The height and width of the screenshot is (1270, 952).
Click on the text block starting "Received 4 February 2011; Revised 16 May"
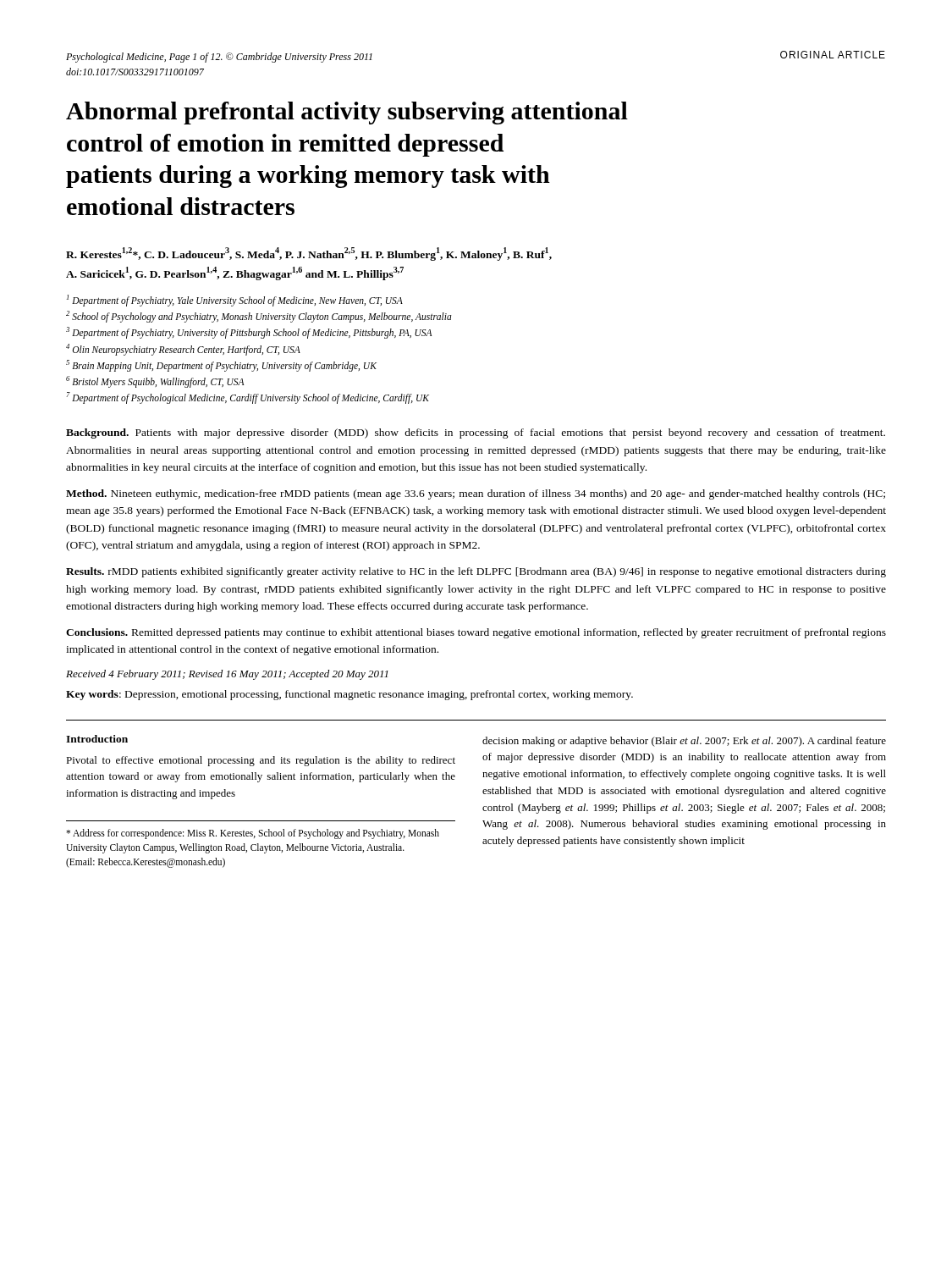[x=228, y=673]
